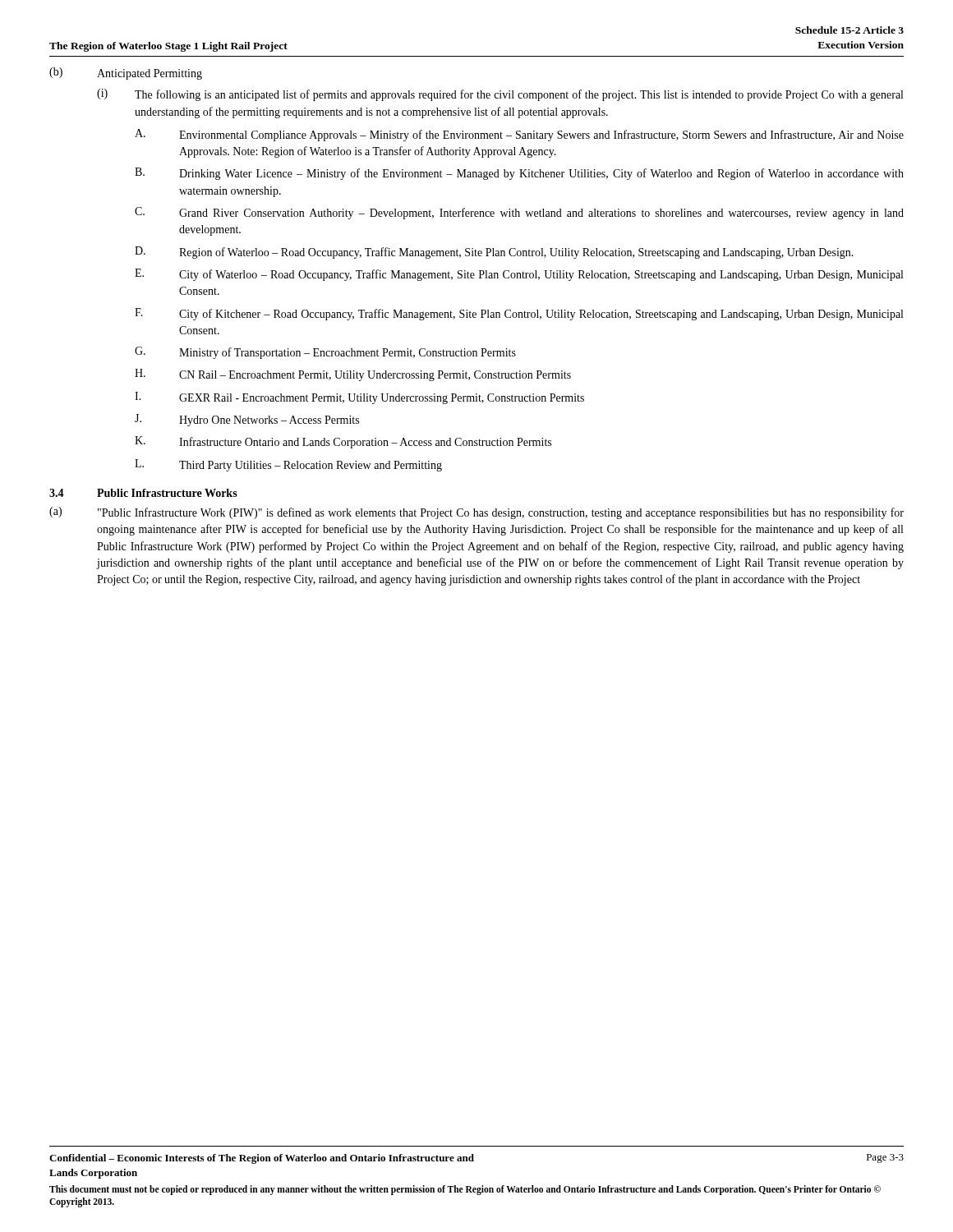
Task: Find the block on this page that starts "E. City of"
Action: pos(519,284)
